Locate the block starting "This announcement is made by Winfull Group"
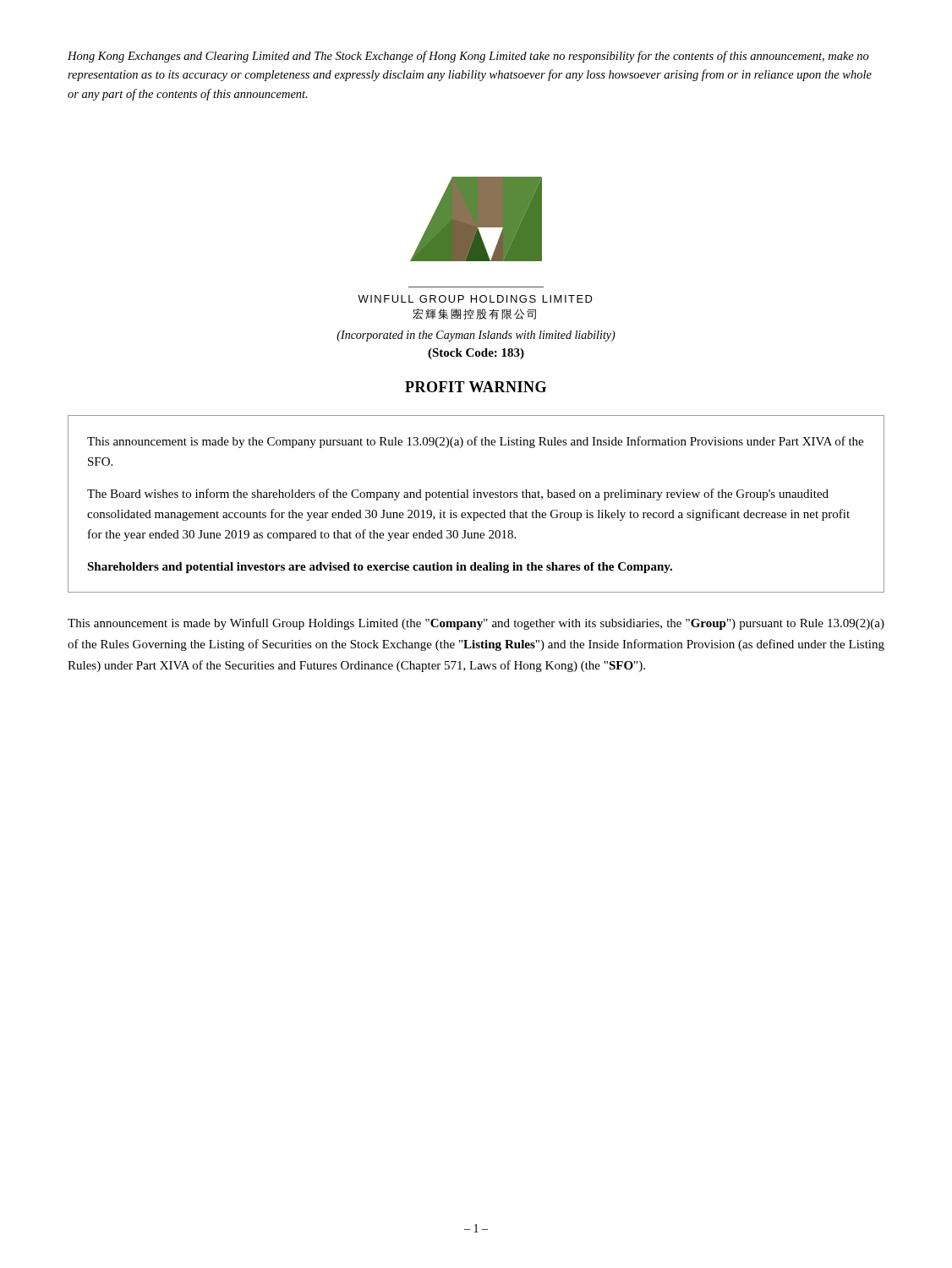Viewport: 952px width, 1268px height. coord(476,644)
